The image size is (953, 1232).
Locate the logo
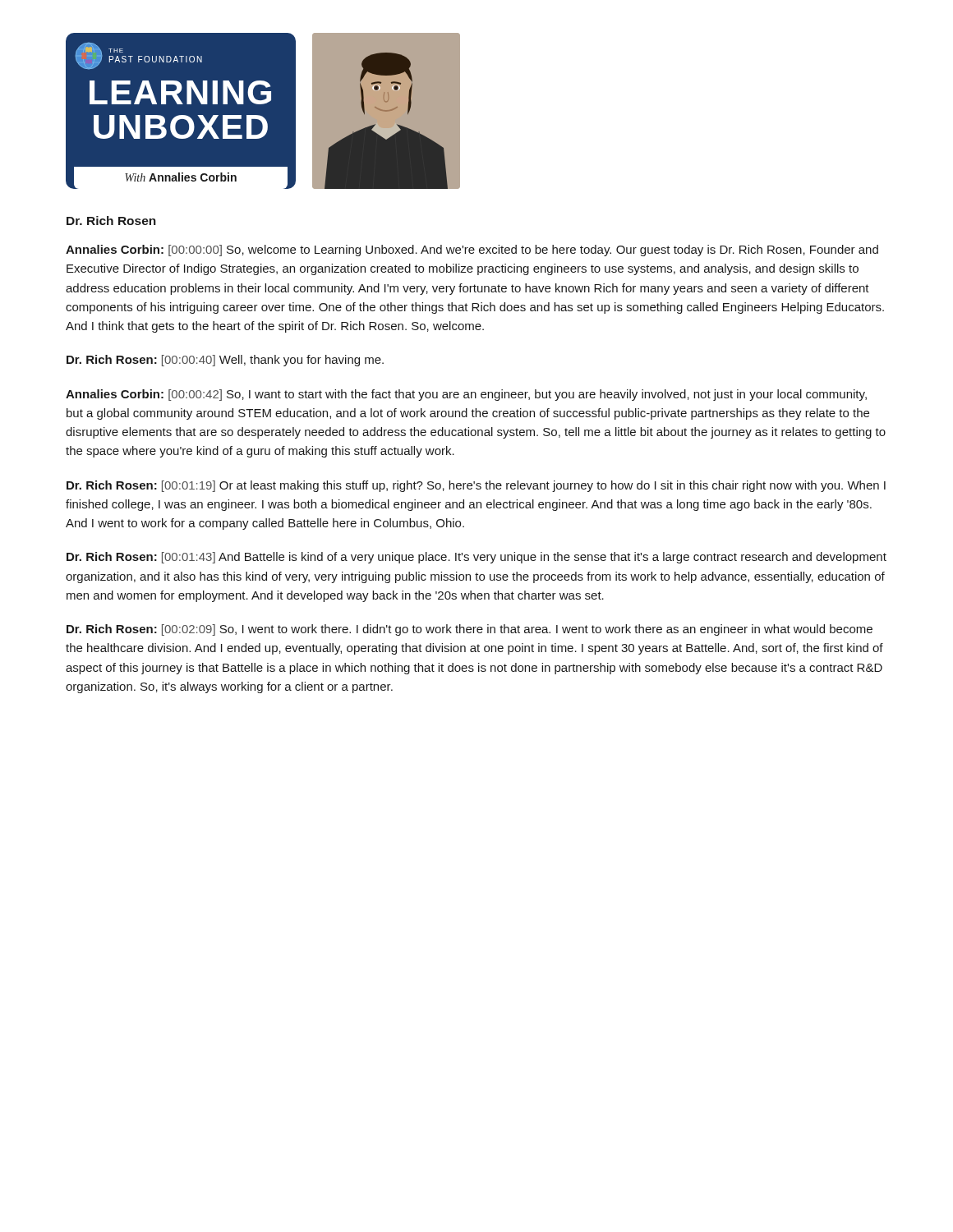[181, 111]
